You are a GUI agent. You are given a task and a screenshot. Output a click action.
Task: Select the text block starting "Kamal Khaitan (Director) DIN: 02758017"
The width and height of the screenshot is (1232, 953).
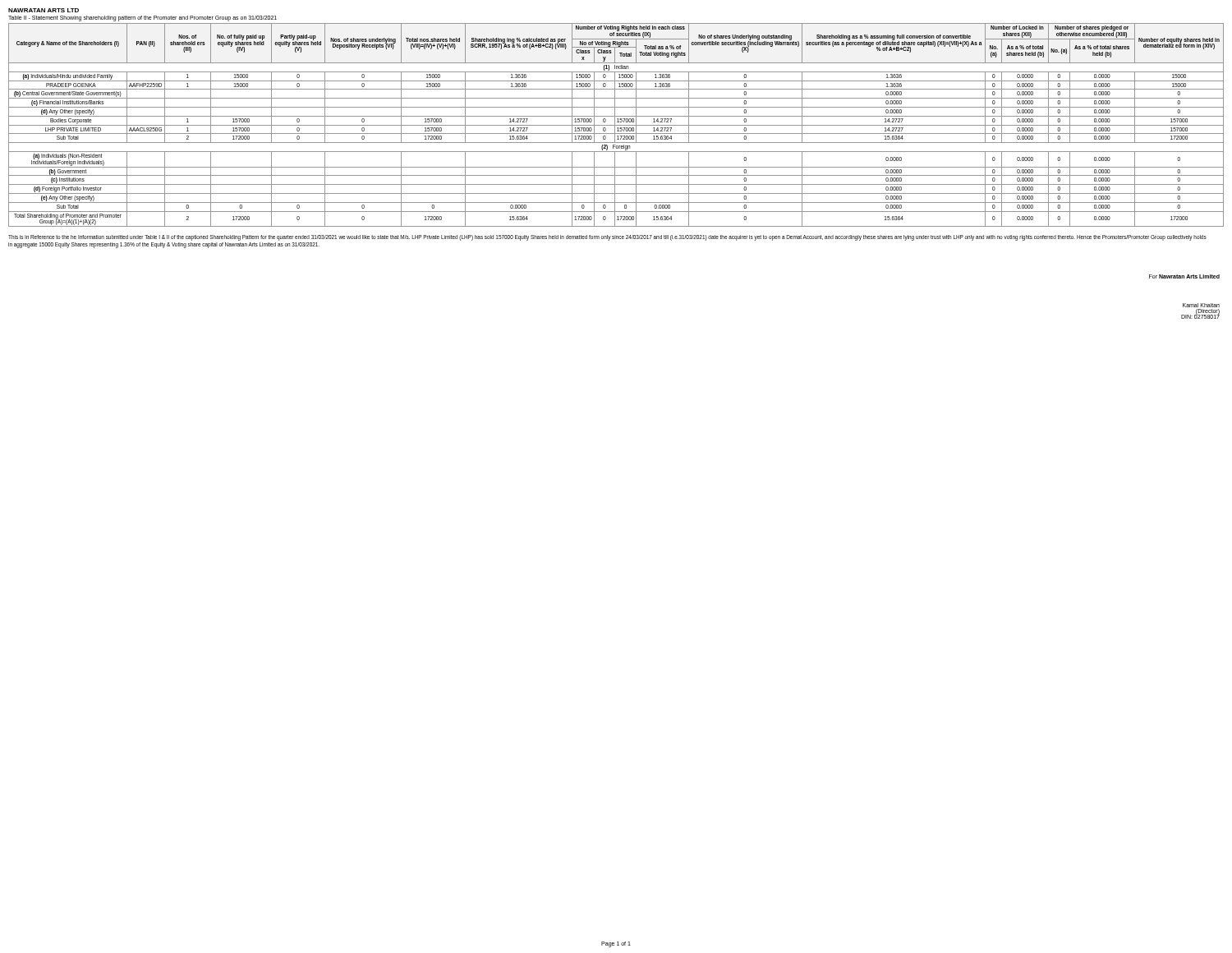1200,311
